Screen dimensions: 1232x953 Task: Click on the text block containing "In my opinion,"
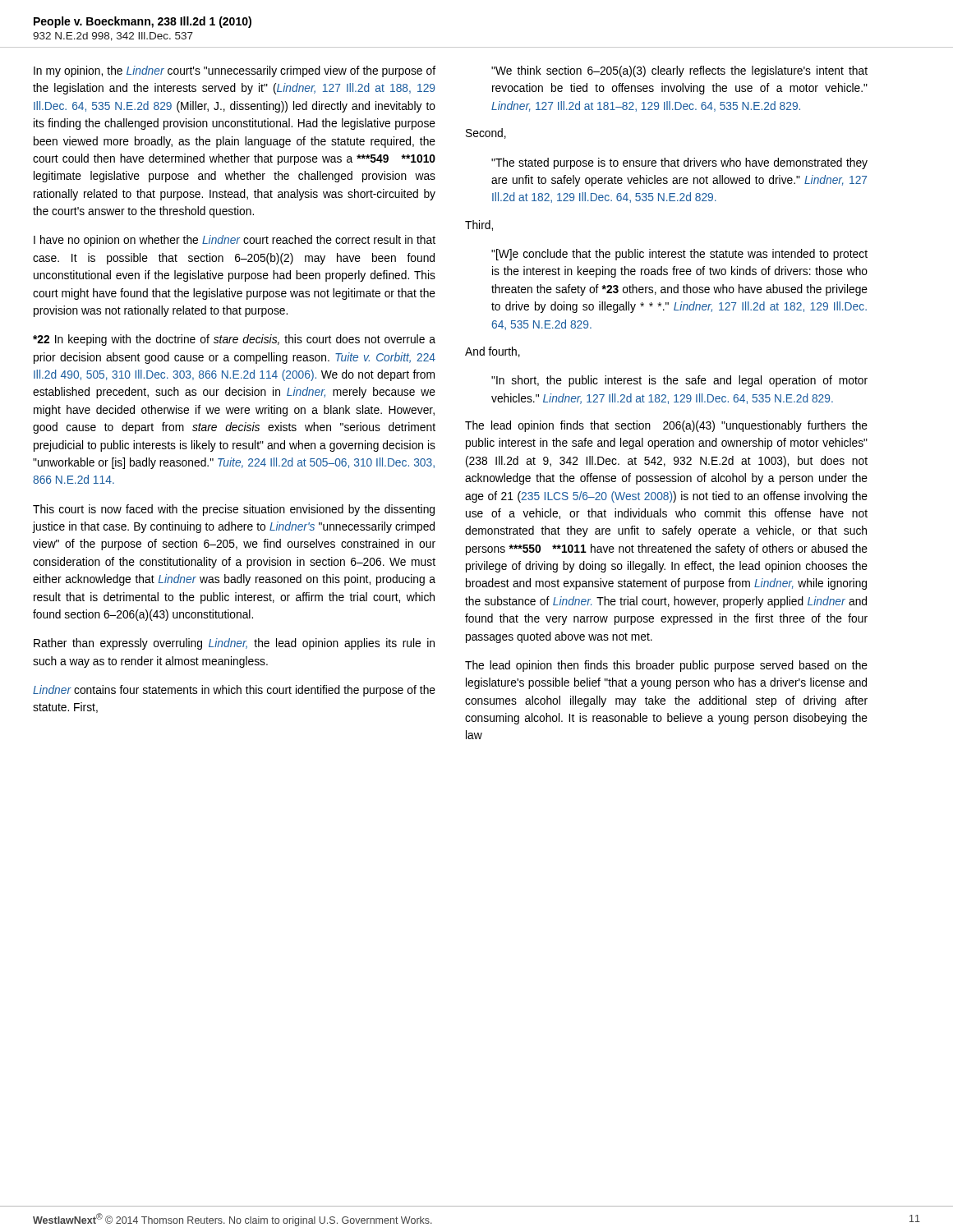tap(234, 141)
